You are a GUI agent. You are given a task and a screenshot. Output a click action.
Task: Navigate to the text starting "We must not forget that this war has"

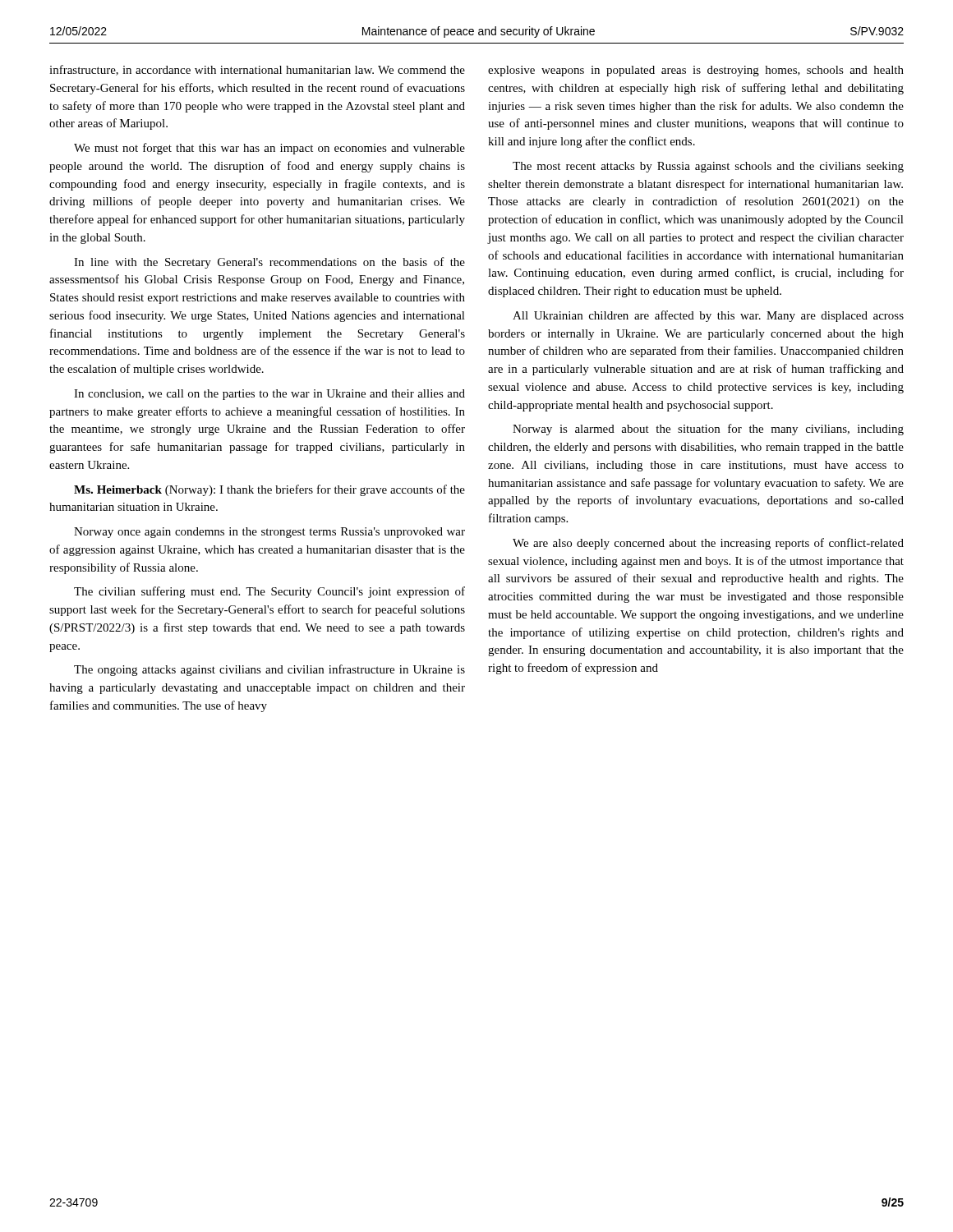pyautogui.click(x=257, y=192)
